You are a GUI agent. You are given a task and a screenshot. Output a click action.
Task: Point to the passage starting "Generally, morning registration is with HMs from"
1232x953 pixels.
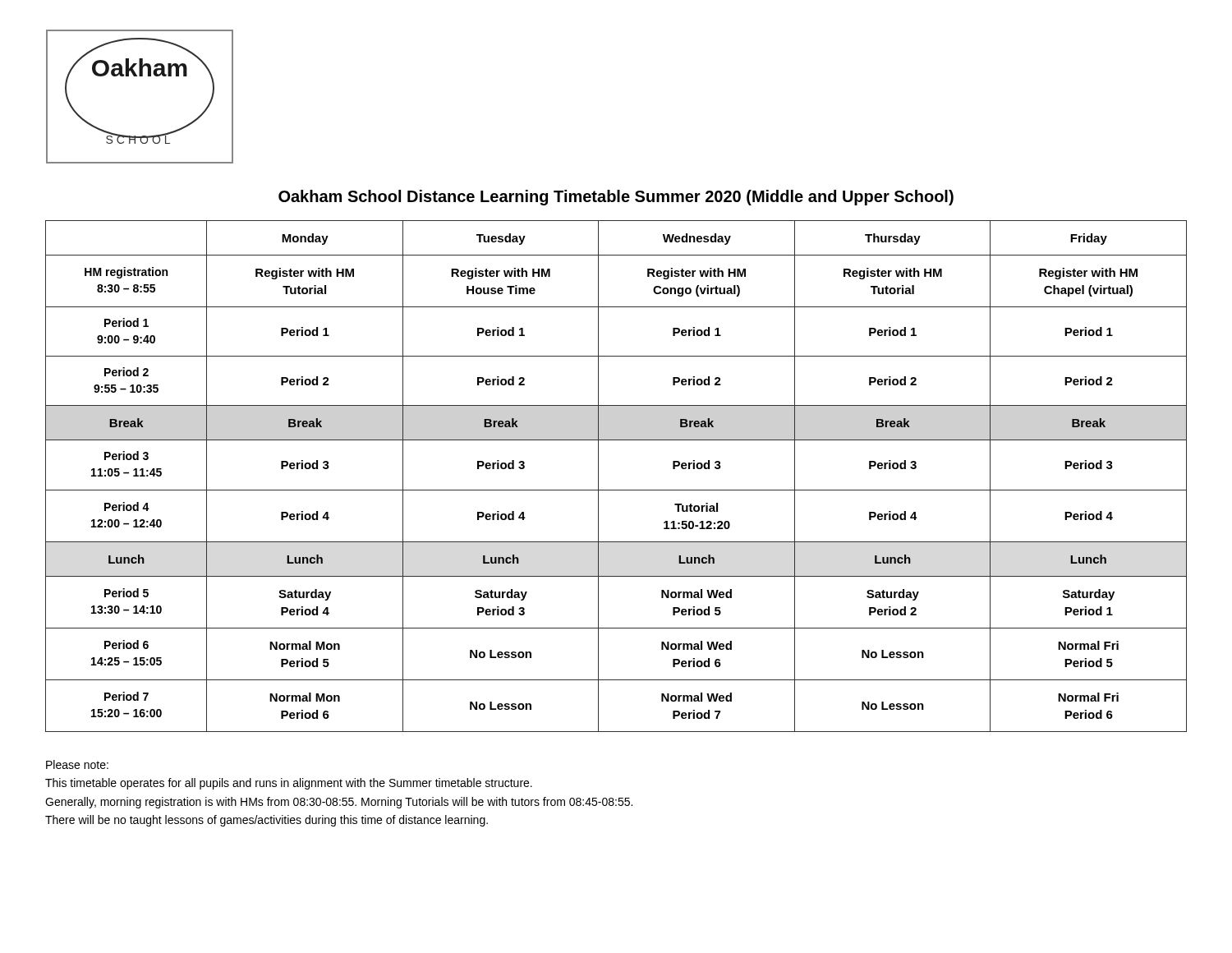click(339, 802)
